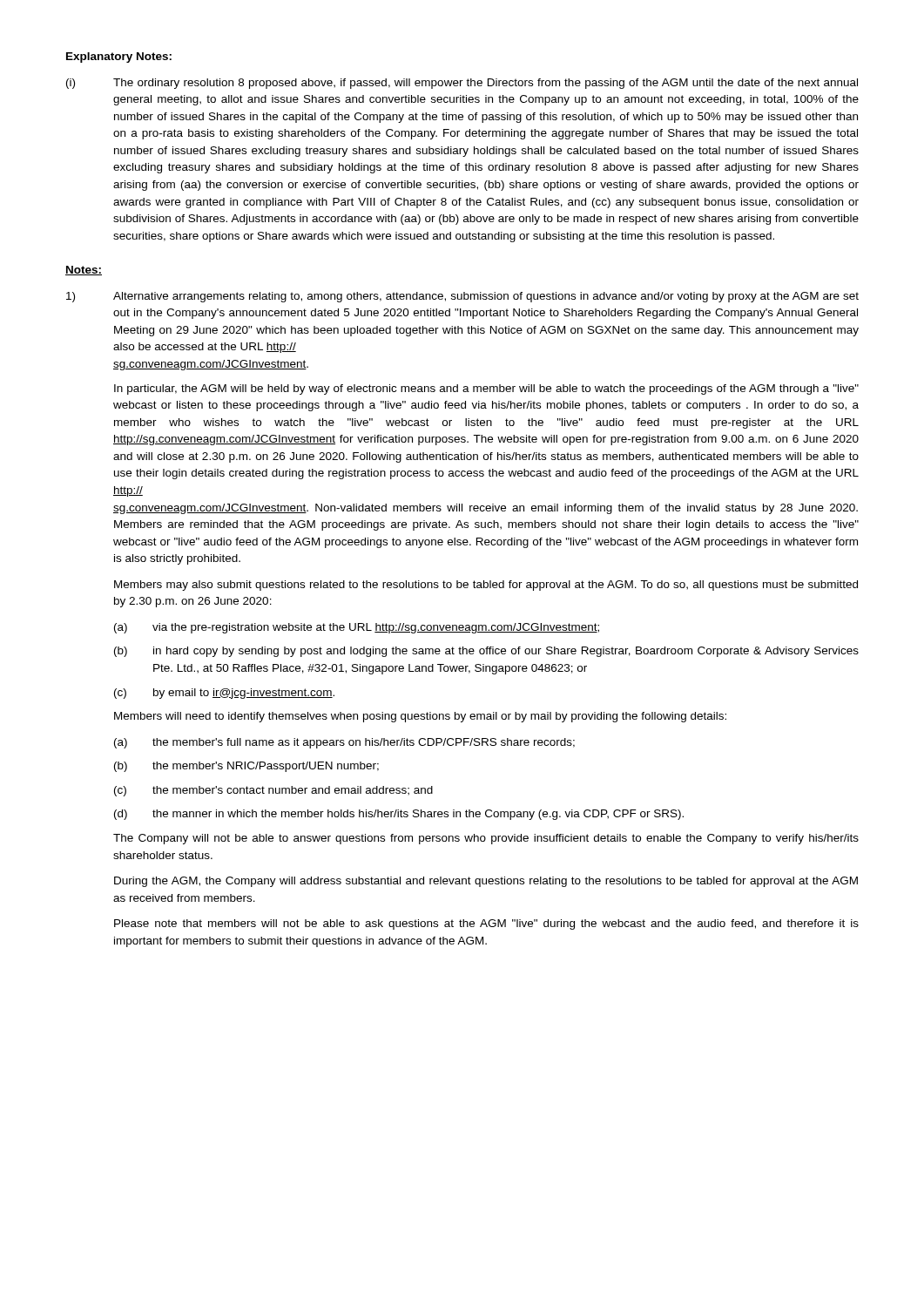Select the block starting "Explanatory Notes:"
924x1307 pixels.
pos(119,56)
